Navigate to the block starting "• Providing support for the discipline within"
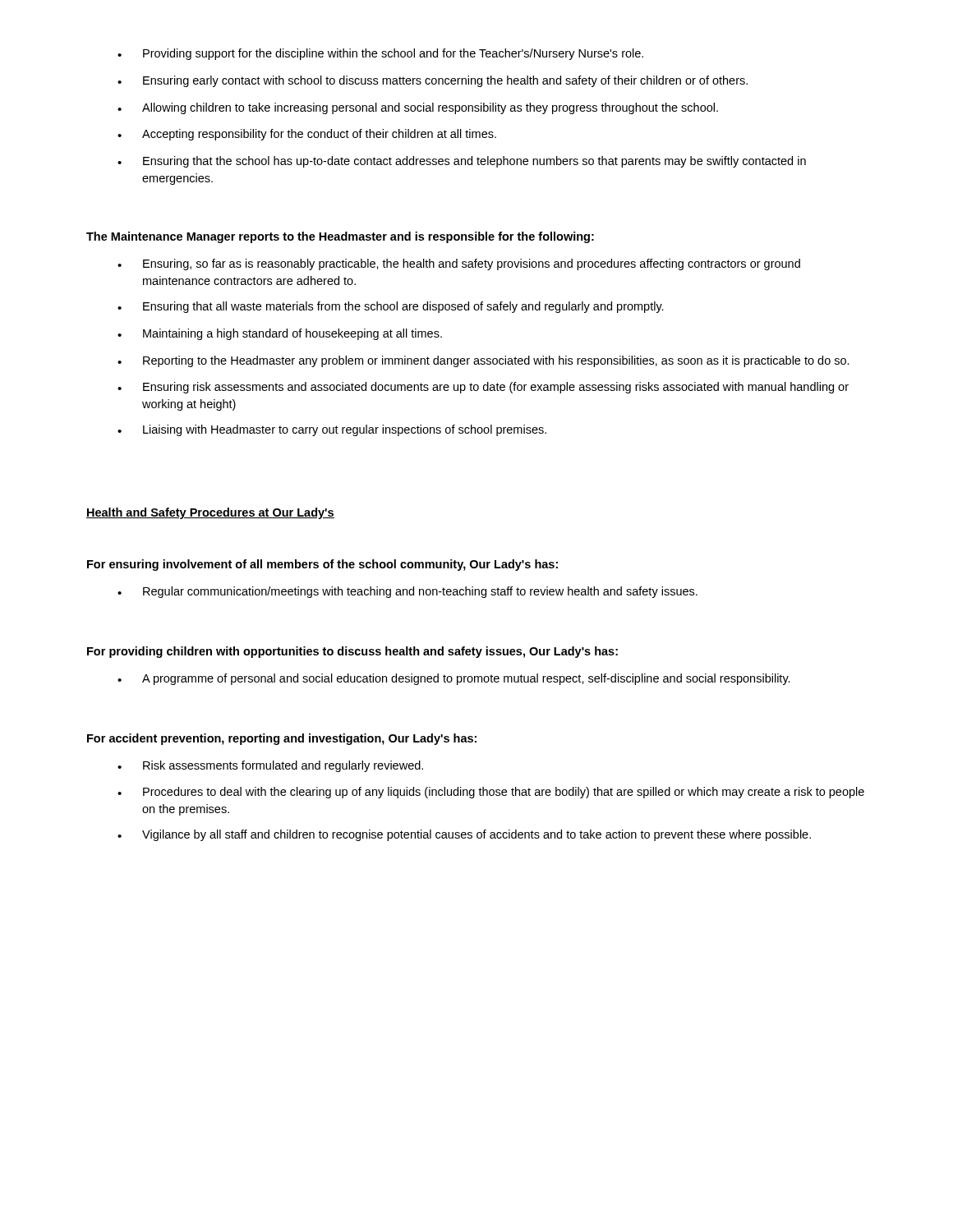The height and width of the screenshot is (1232, 953). (492, 55)
